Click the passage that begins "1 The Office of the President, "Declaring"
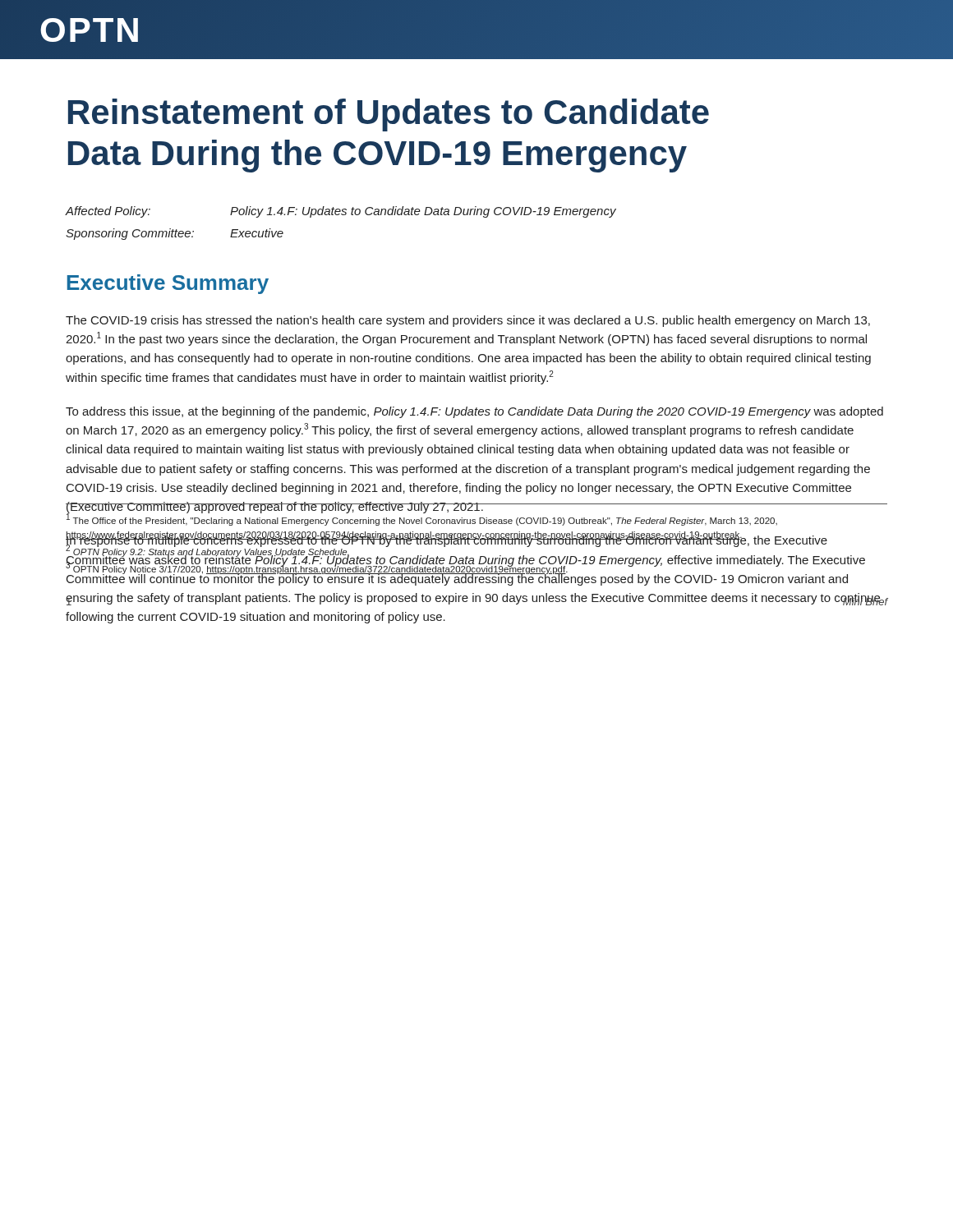 (x=422, y=543)
